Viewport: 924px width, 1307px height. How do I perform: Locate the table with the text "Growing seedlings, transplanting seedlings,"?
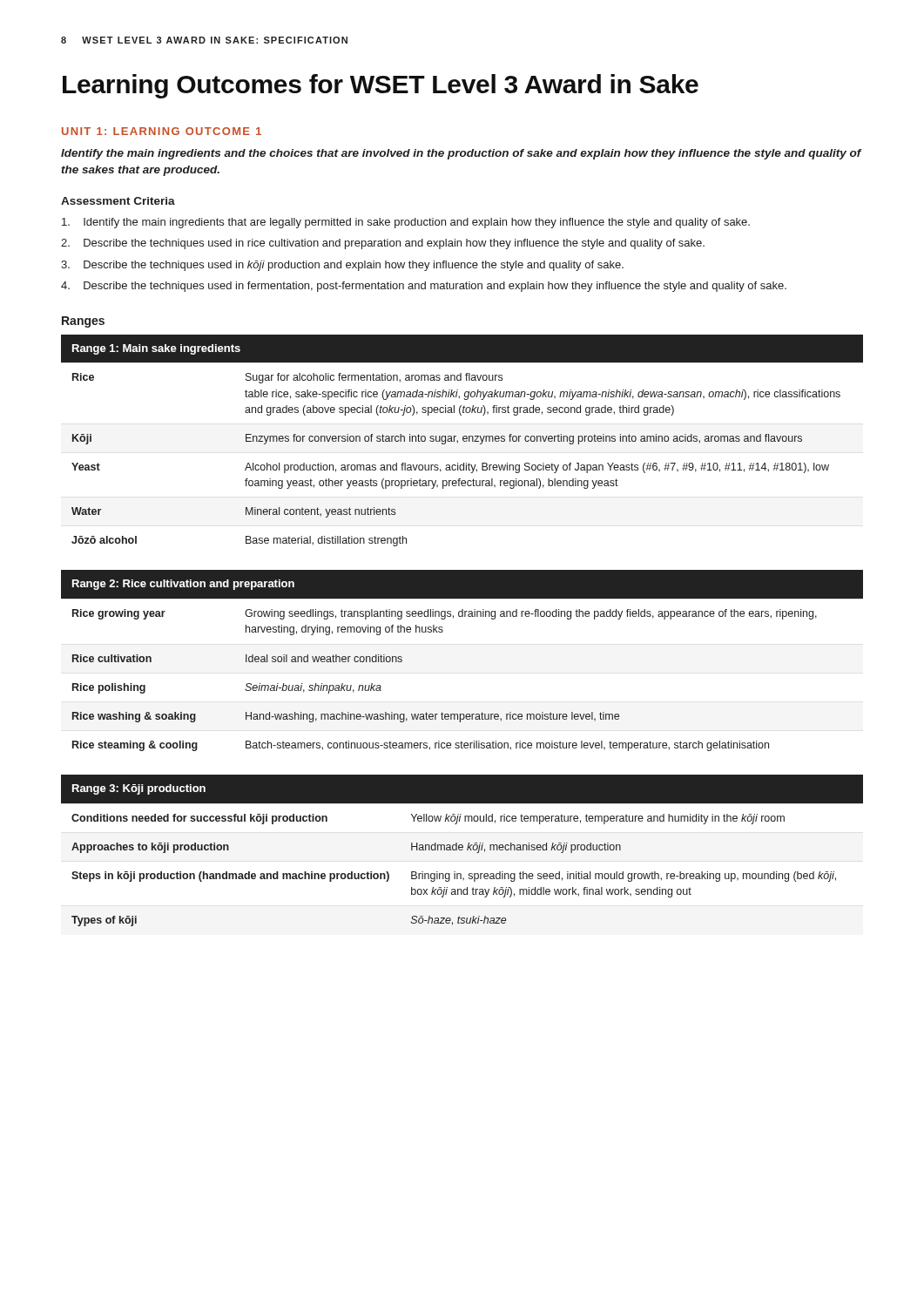[x=462, y=665]
